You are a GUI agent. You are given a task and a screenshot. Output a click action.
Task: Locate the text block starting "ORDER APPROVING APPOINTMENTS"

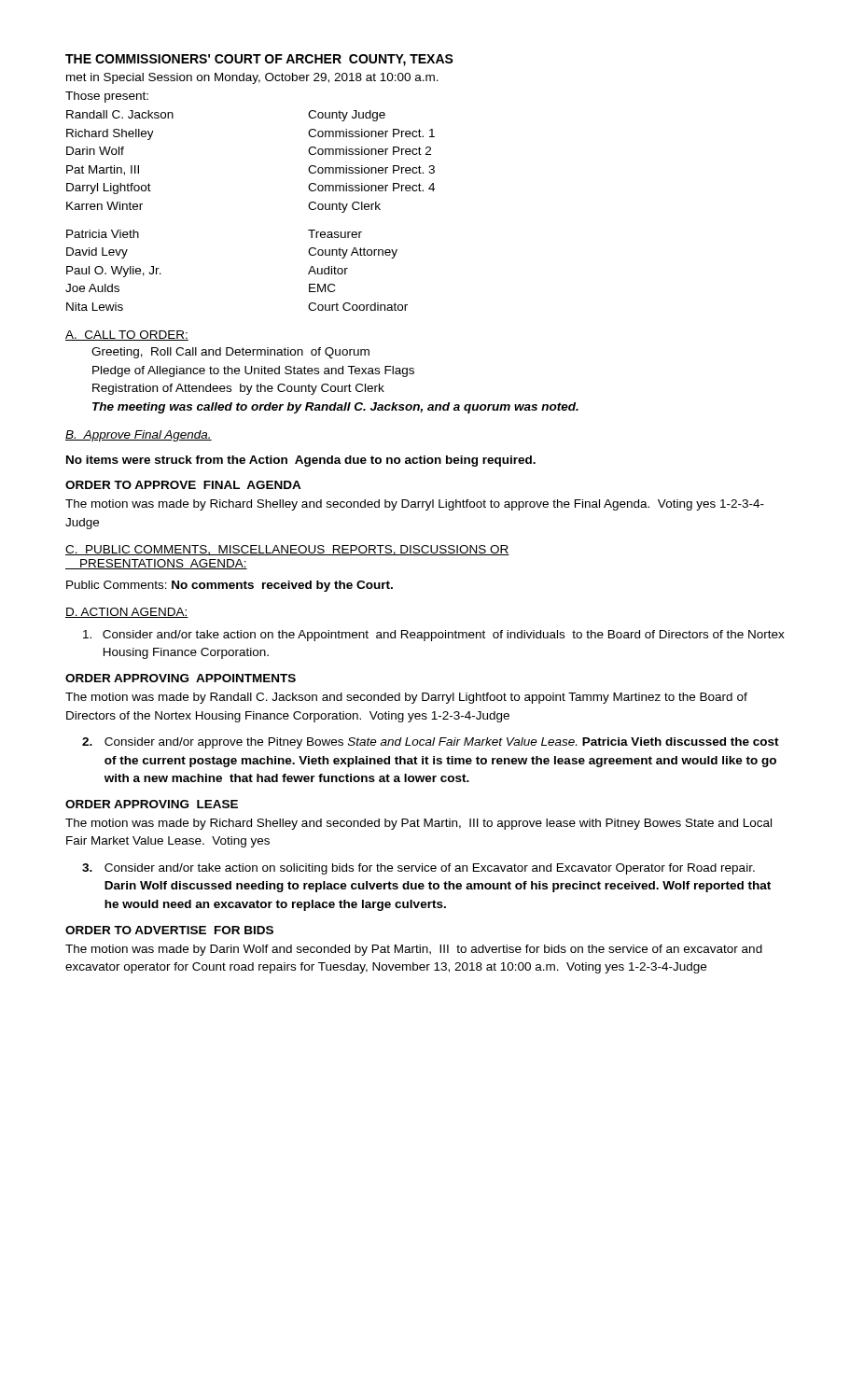[181, 678]
